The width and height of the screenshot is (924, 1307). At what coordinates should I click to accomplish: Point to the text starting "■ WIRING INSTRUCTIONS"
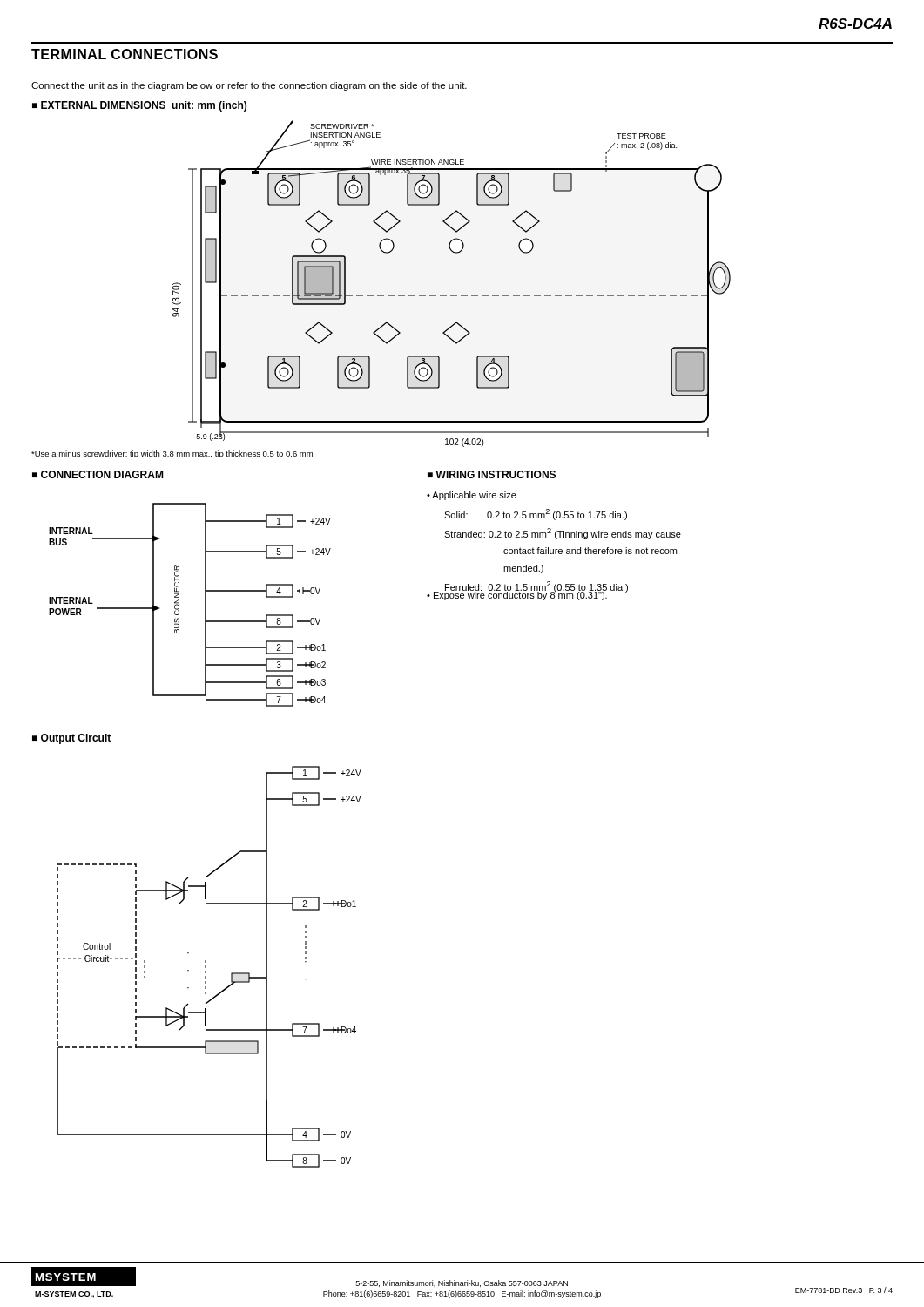[491, 475]
